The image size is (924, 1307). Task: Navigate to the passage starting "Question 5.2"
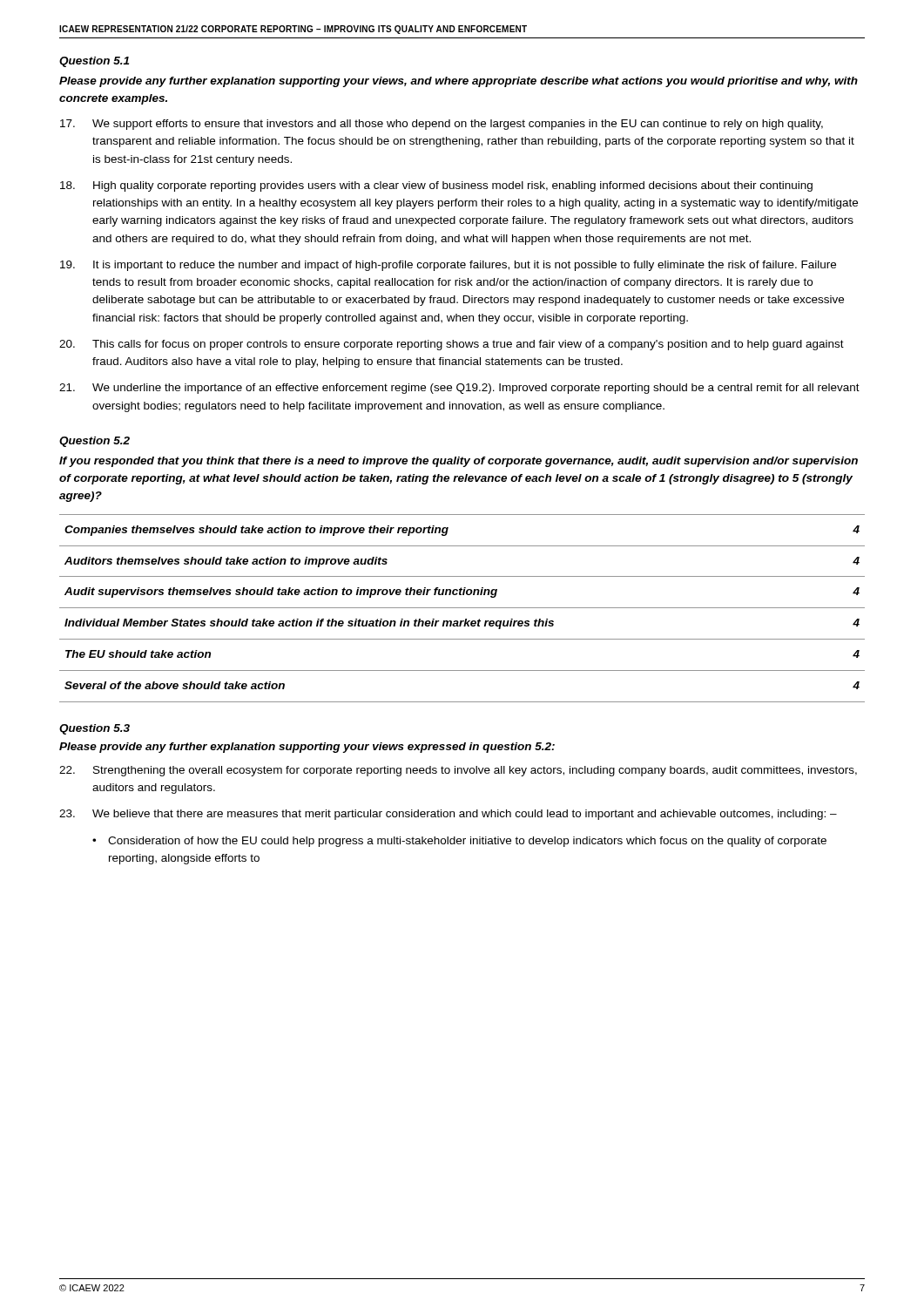click(x=95, y=440)
